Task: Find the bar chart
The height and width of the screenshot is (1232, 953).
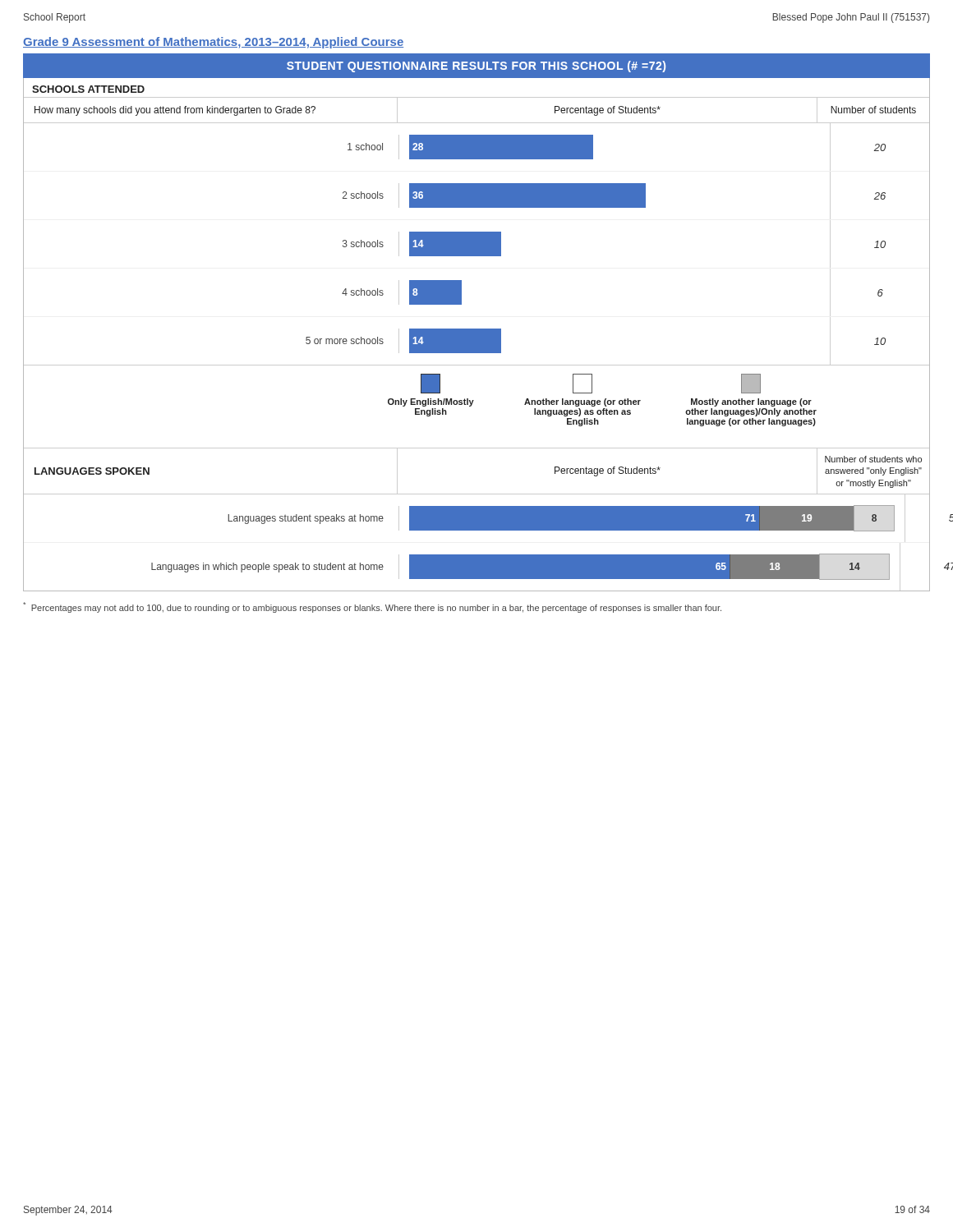Action: click(476, 244)
